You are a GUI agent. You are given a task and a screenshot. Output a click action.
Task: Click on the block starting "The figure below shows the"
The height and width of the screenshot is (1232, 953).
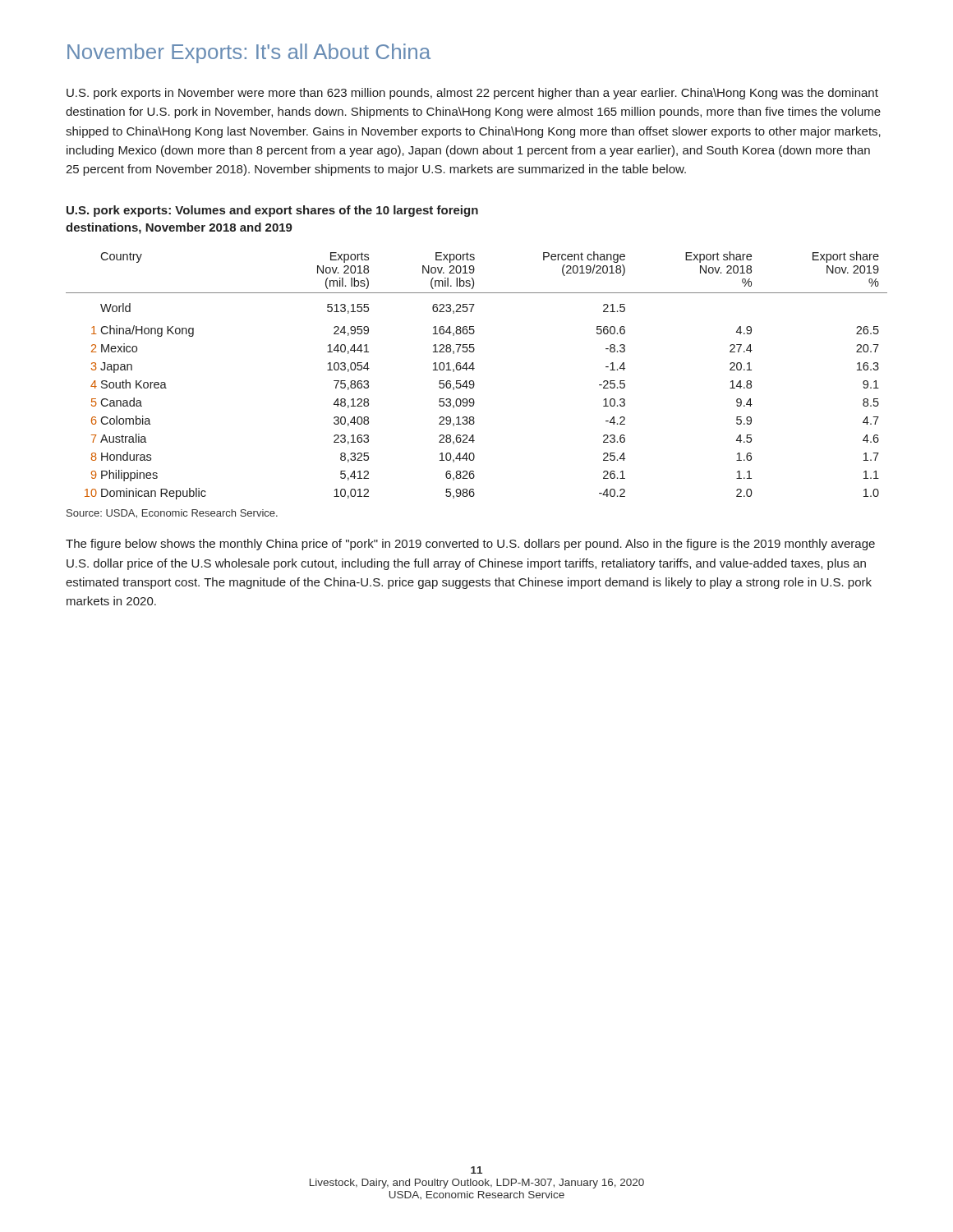pos(476,572)
